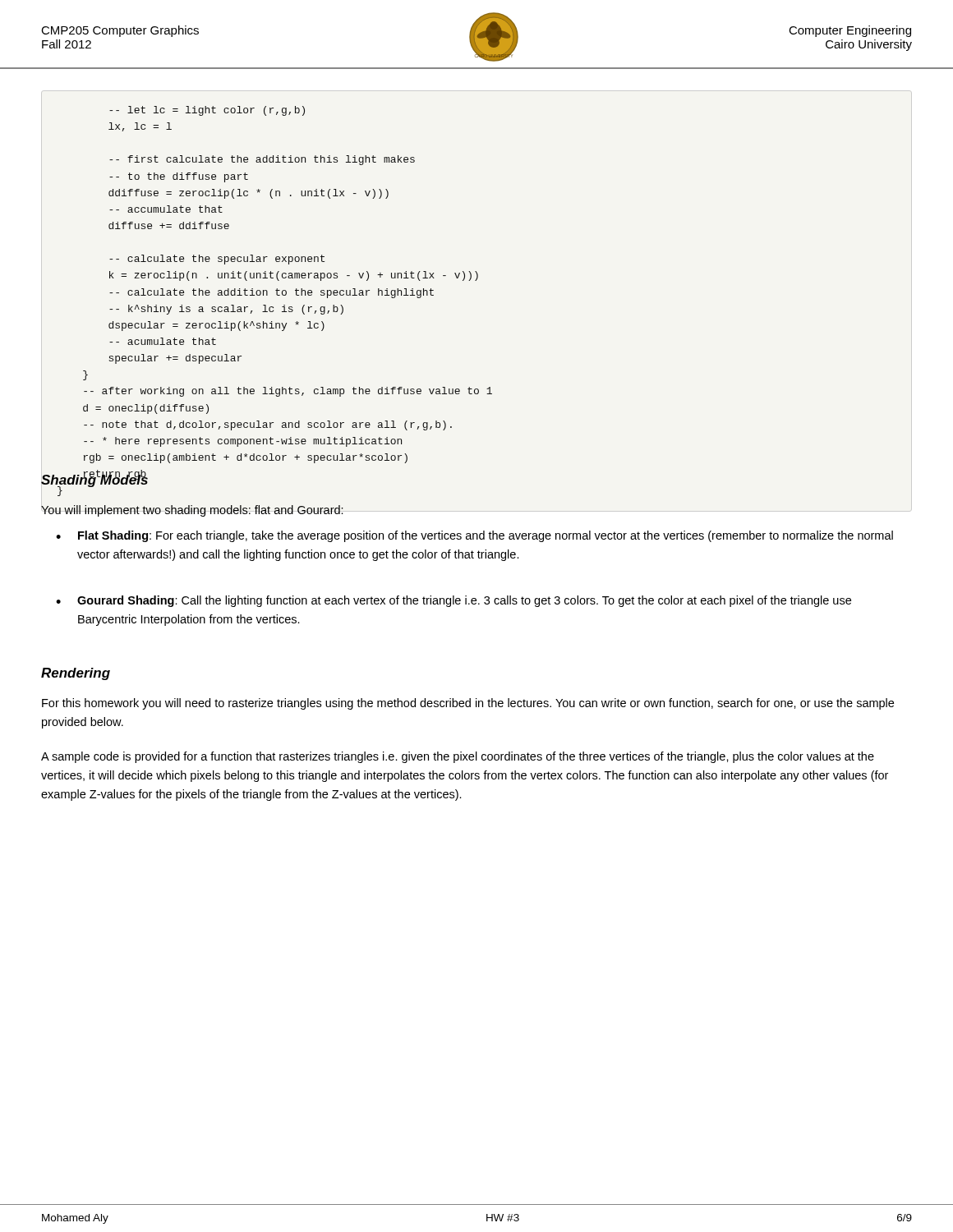
Task: Locate the passage starting "A sample code"
Action: click(x=465, y=775)
